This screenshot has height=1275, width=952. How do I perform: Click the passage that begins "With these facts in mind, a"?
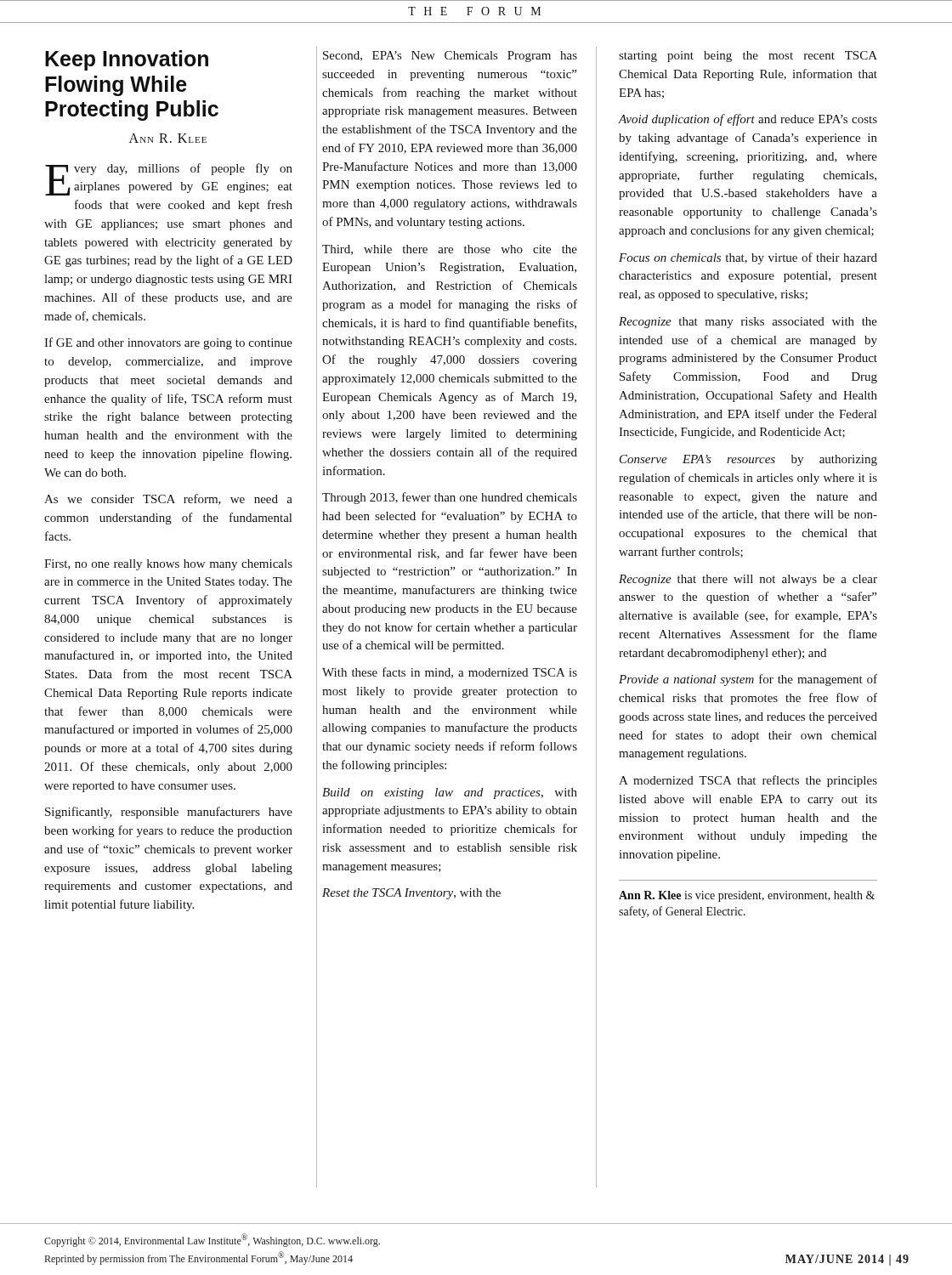[450, 719]
